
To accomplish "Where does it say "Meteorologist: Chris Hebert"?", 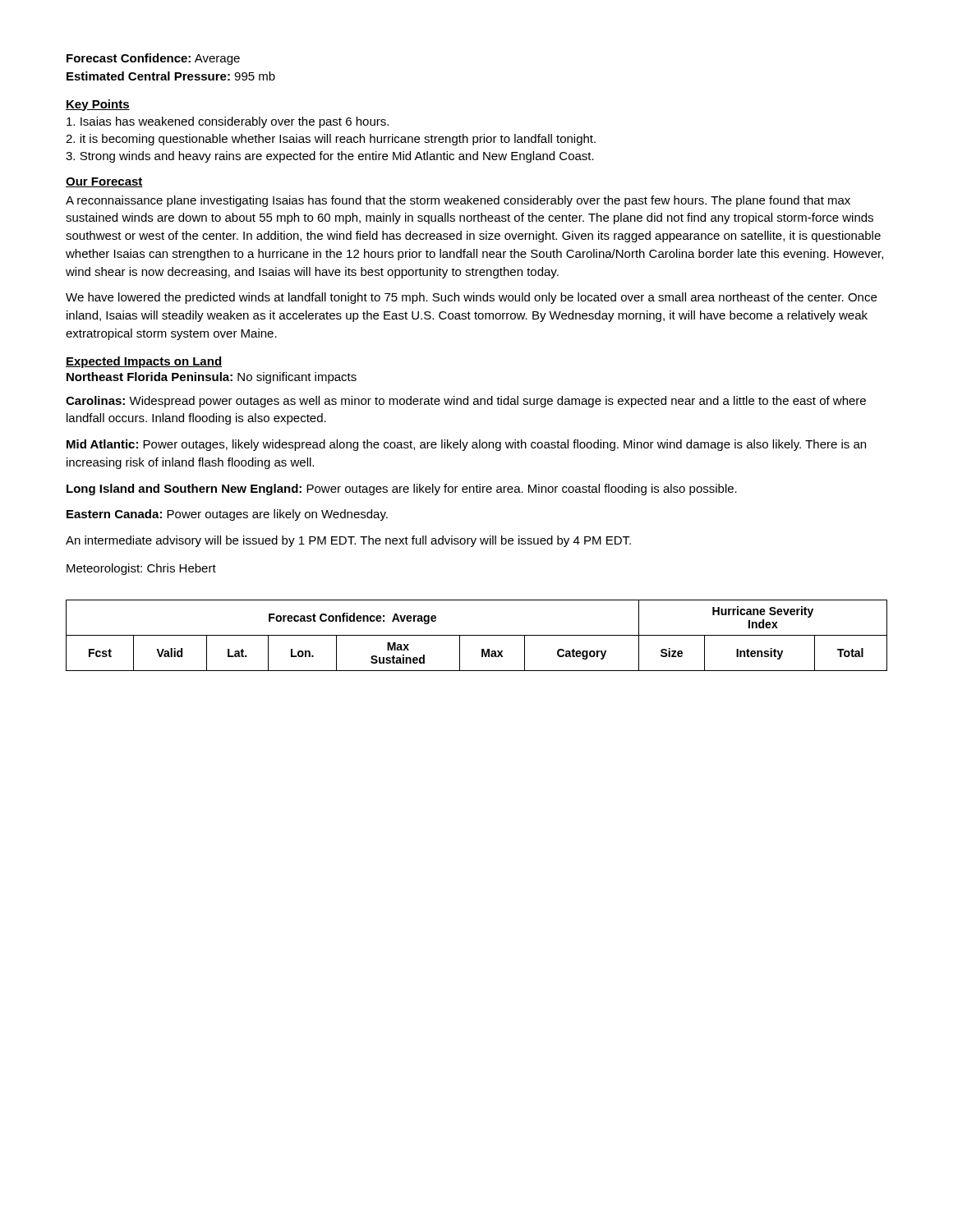I will click(x=141, y=568).
